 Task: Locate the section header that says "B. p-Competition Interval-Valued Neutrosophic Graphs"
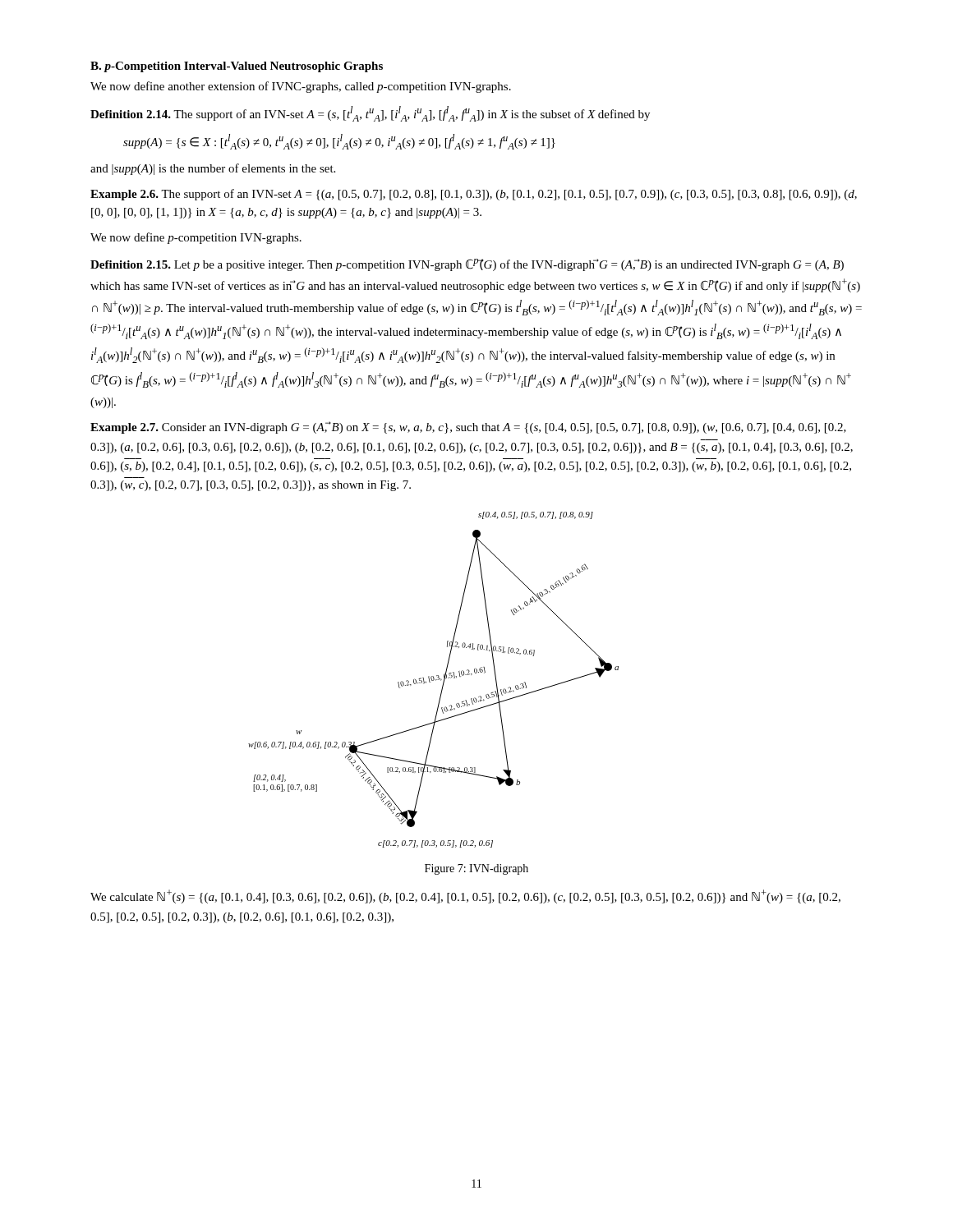tap(237, 66)
